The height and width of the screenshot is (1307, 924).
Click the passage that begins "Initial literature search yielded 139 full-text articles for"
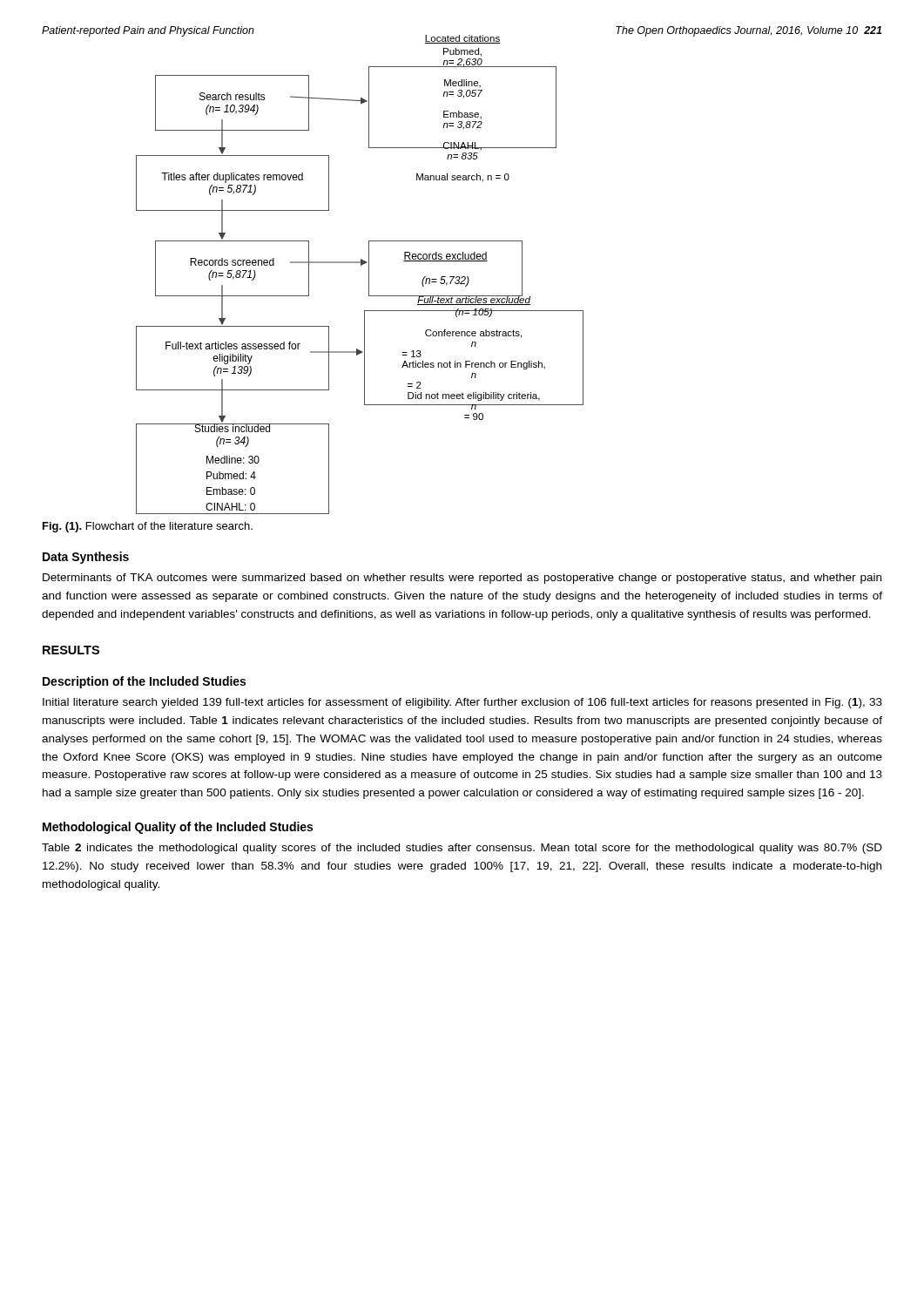(x=462, y=747)
